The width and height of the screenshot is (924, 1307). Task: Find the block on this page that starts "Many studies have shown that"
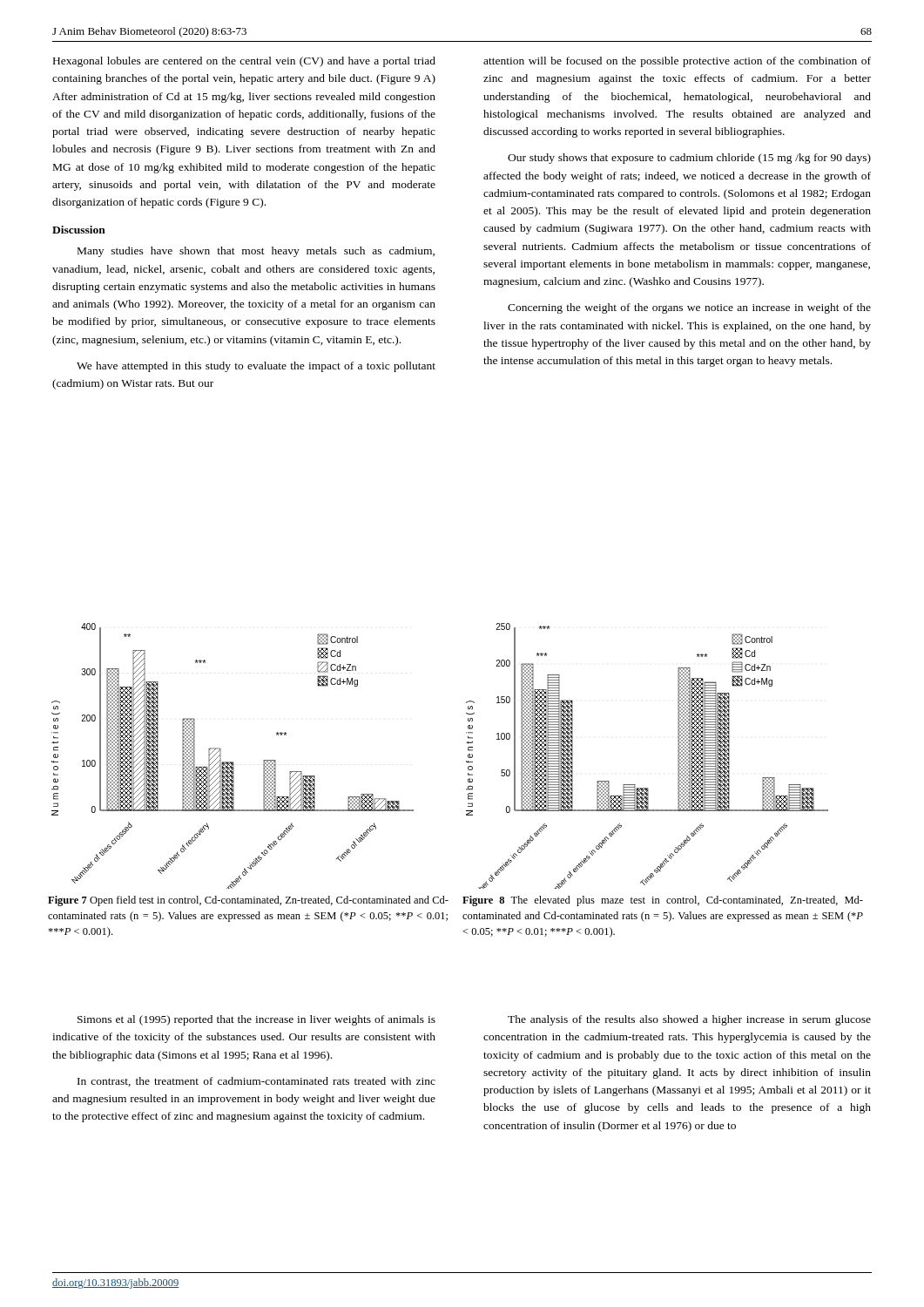(244, 295)
